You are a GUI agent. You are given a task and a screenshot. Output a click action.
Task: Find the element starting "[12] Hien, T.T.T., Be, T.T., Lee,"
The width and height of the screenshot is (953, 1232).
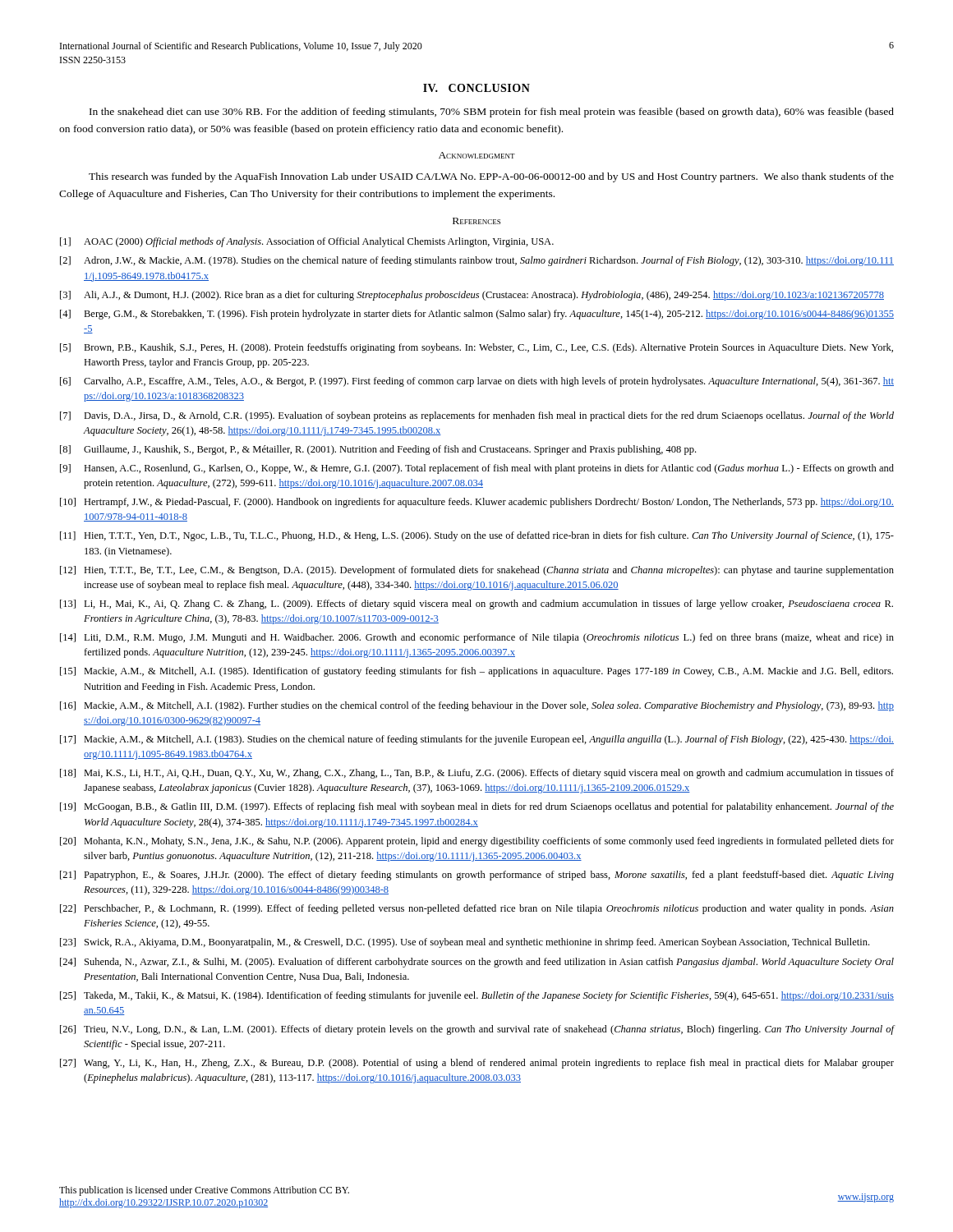click(x=476, y=577)
